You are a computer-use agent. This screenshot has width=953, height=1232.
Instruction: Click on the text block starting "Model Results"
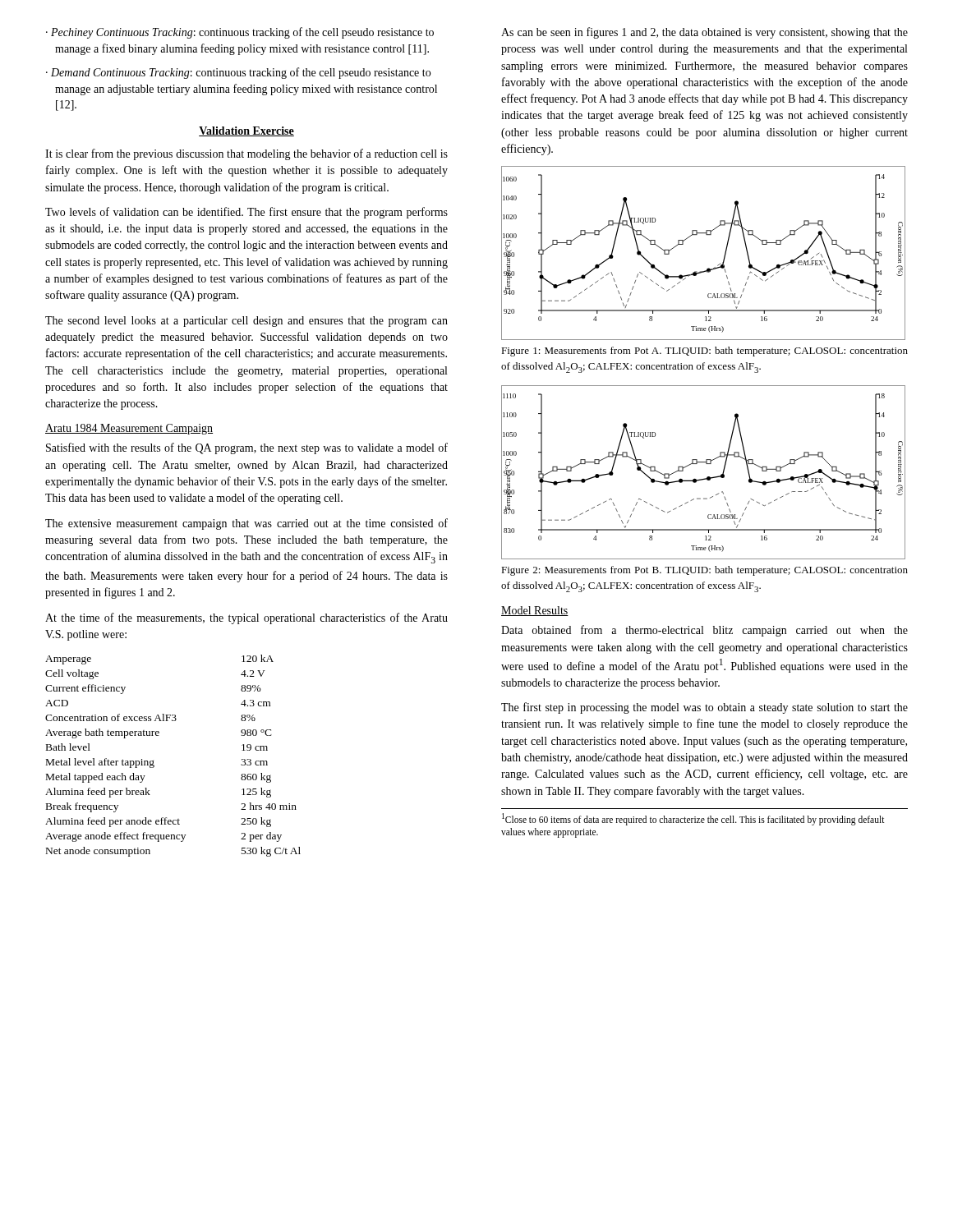pos(535,611)
